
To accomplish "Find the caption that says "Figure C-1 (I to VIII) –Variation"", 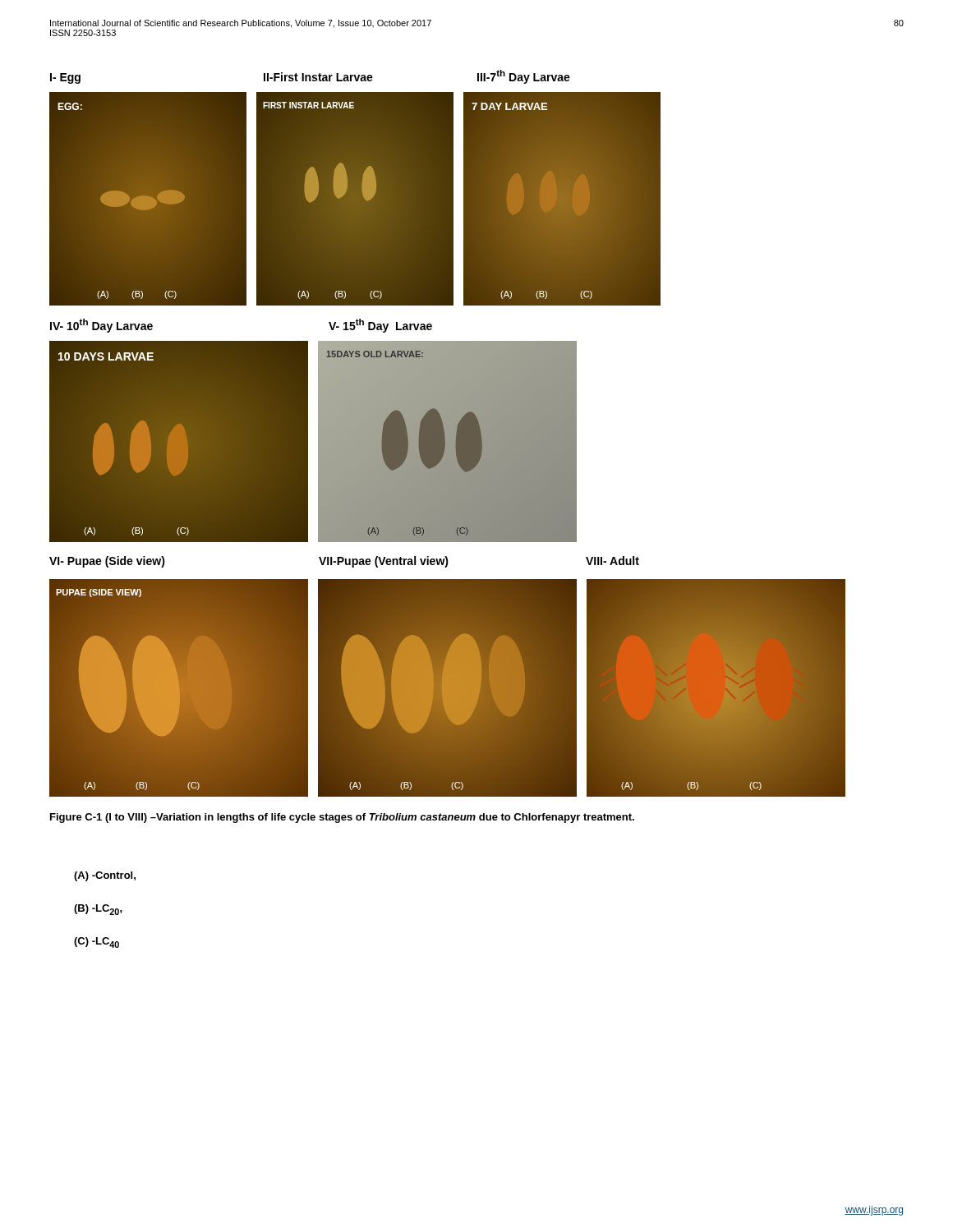I will (x=476, y=817).
